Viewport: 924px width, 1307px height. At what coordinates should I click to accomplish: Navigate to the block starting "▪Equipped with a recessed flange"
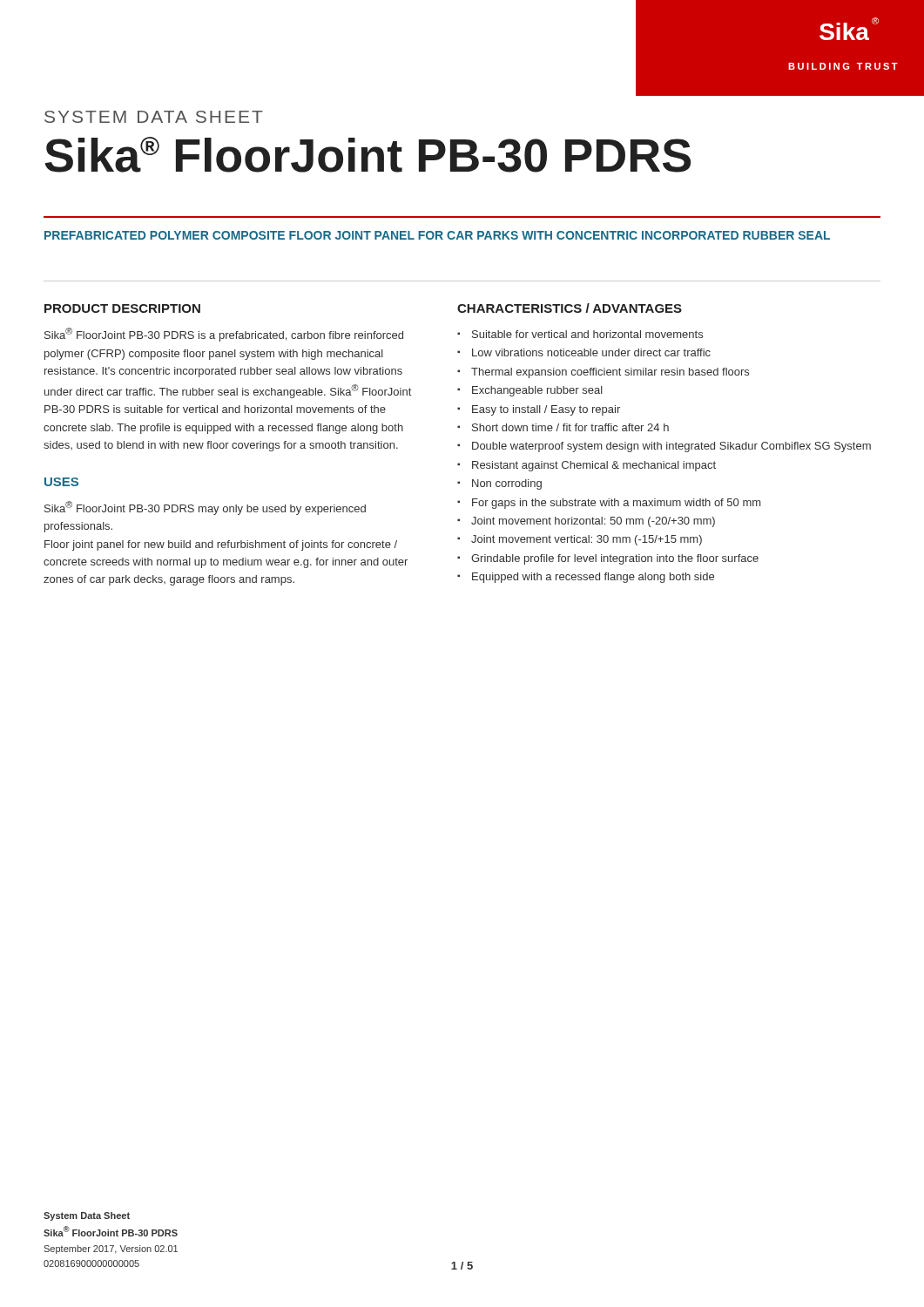586,576
